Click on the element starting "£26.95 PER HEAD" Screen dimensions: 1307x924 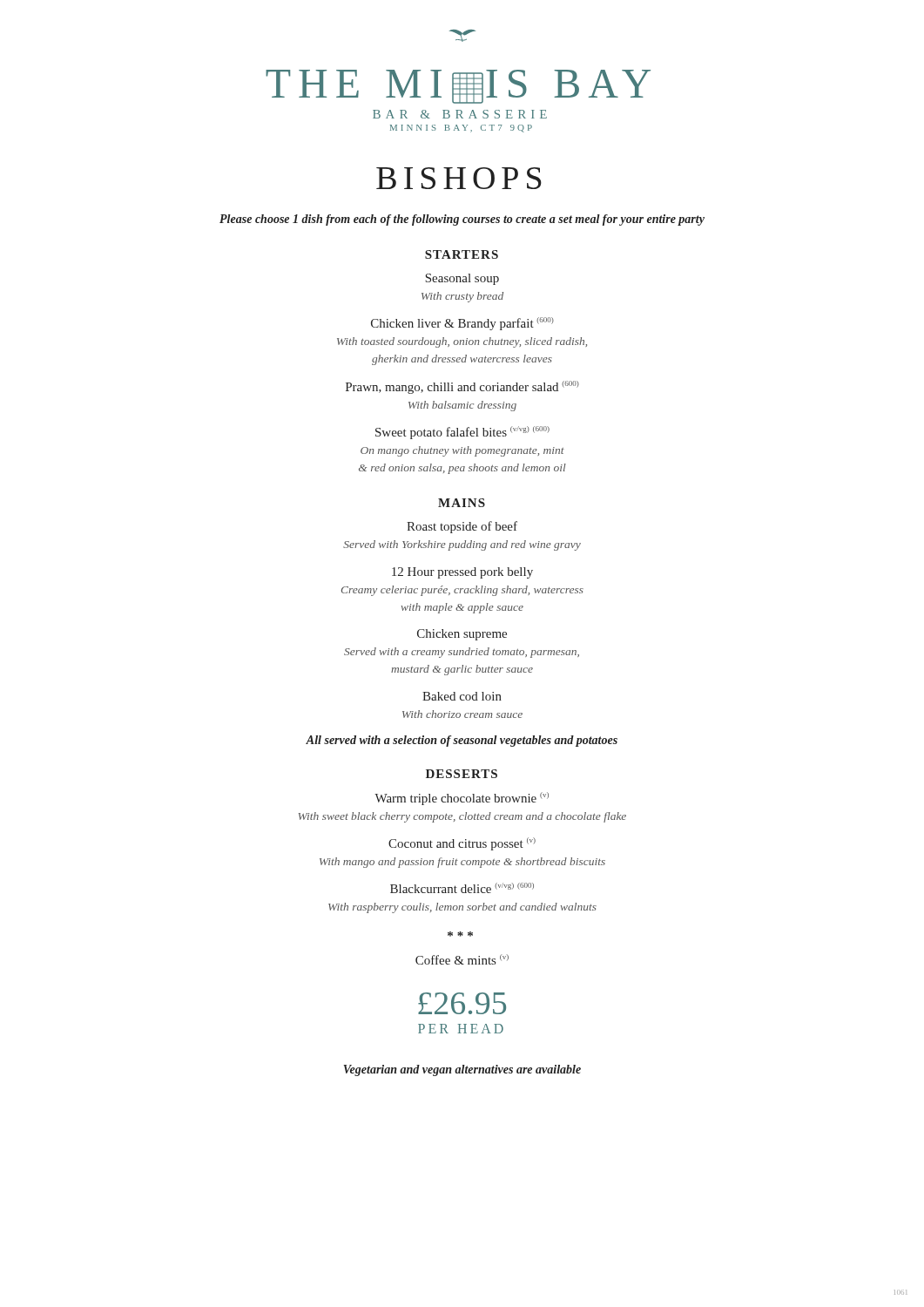click(x=462, y=1011)
